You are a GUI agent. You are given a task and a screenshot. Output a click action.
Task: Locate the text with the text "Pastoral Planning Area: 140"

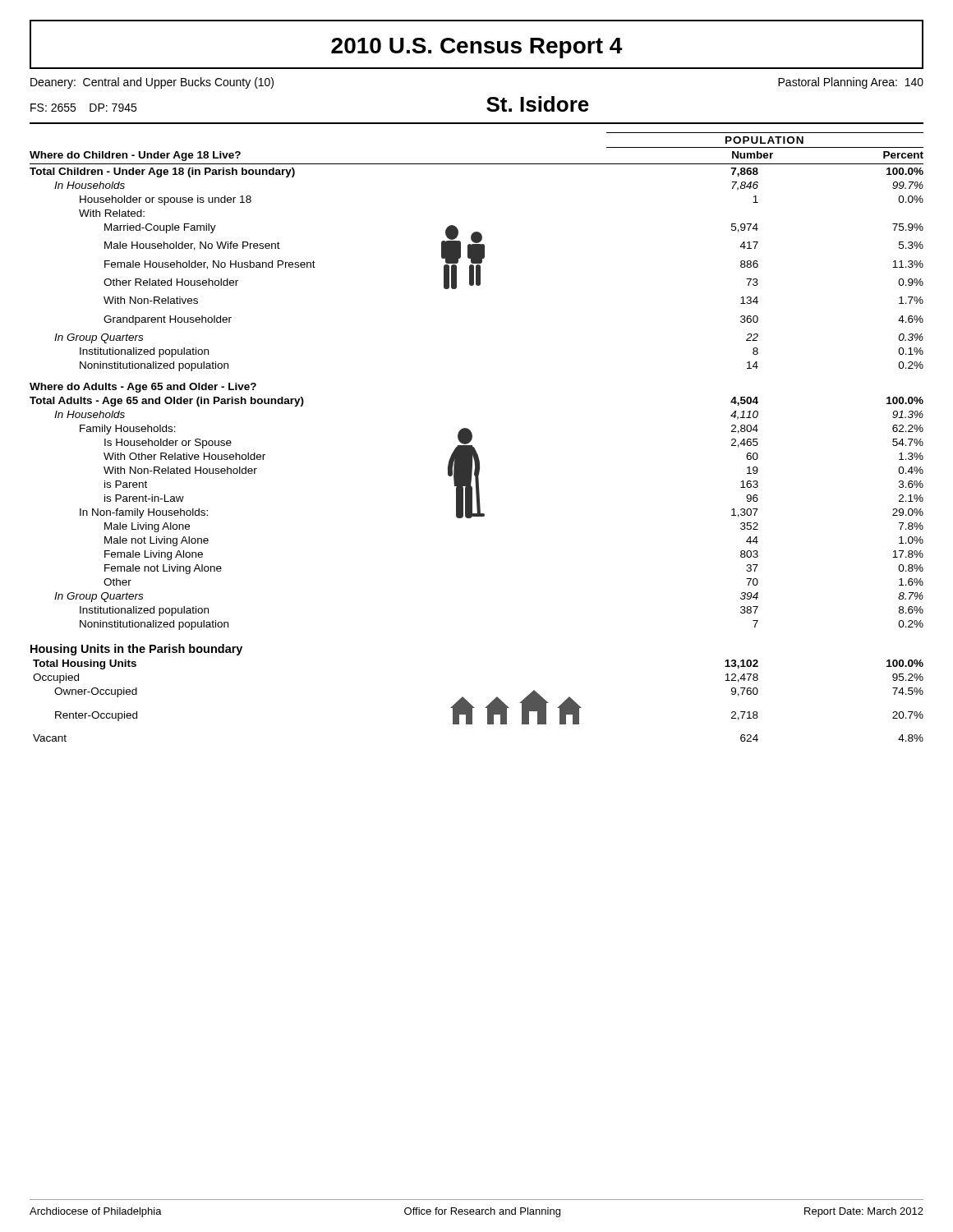click(x=851, y=82)
